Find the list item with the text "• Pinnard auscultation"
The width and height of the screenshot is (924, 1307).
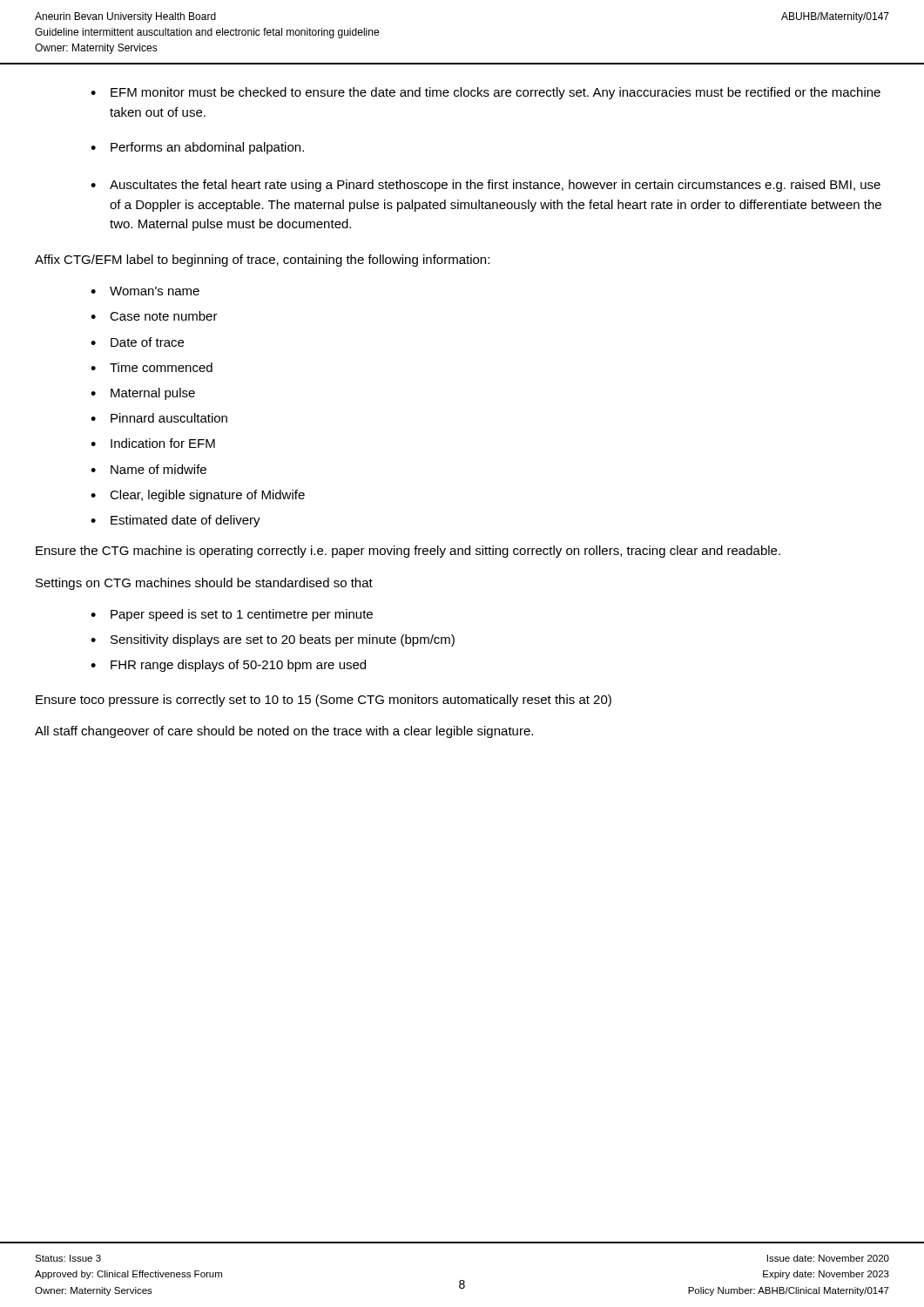tap(158, 420)
